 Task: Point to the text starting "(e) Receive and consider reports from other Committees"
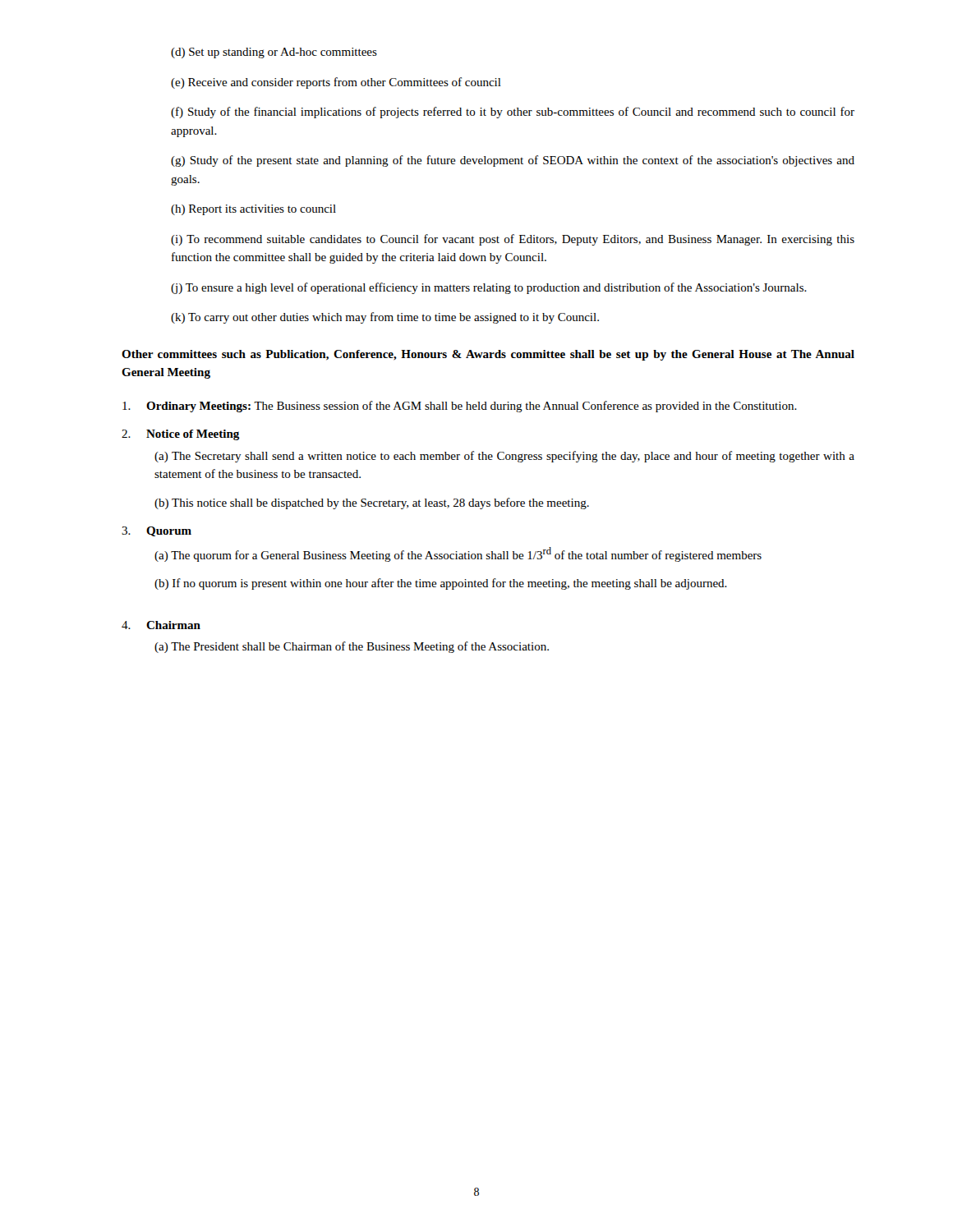pyautogui.click(x=336, y=82)
